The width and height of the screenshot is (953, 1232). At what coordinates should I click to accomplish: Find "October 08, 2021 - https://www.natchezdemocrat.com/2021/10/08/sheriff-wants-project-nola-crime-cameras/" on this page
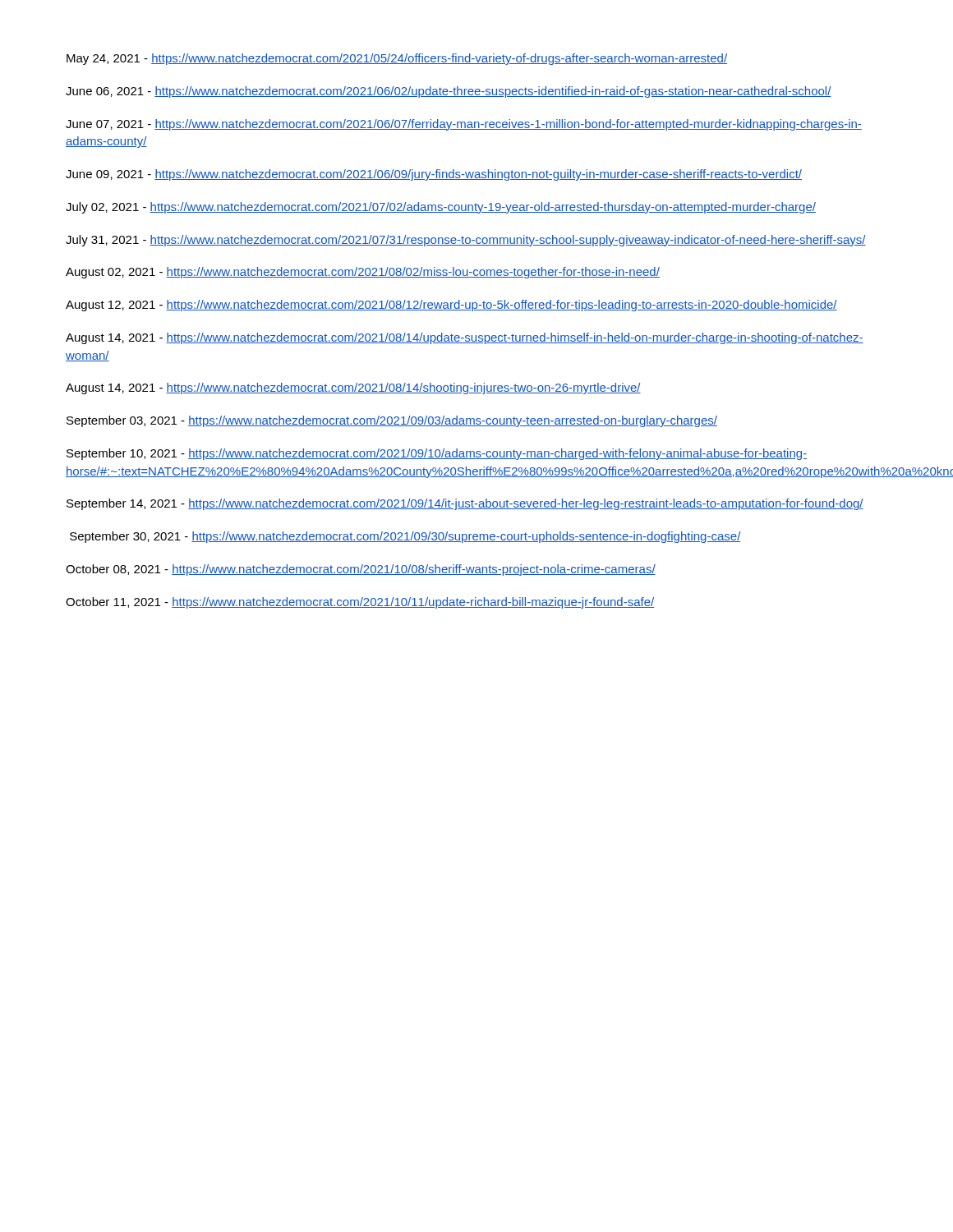(361, 569)
